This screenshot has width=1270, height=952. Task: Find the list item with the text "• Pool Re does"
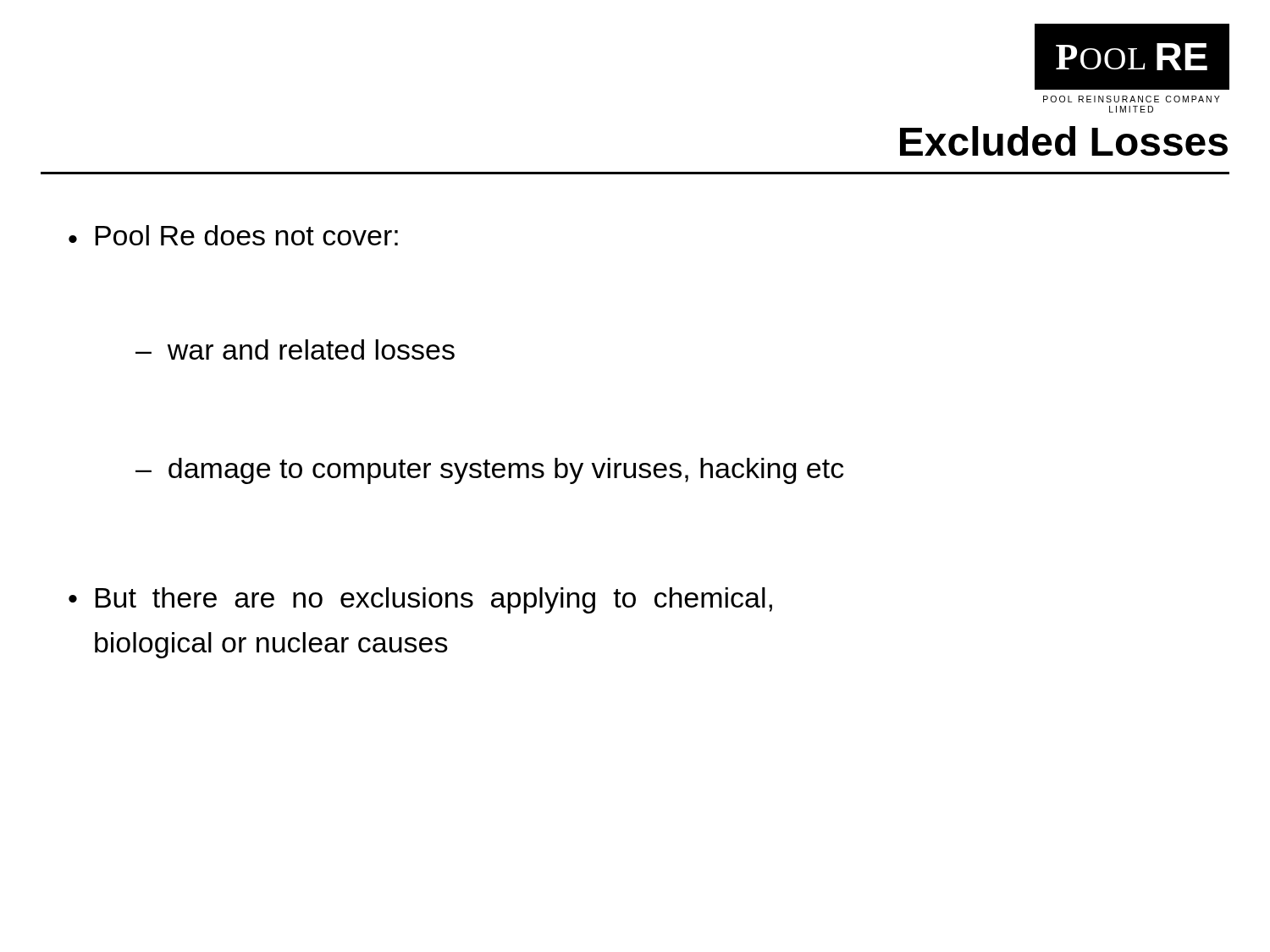(234, 238)
